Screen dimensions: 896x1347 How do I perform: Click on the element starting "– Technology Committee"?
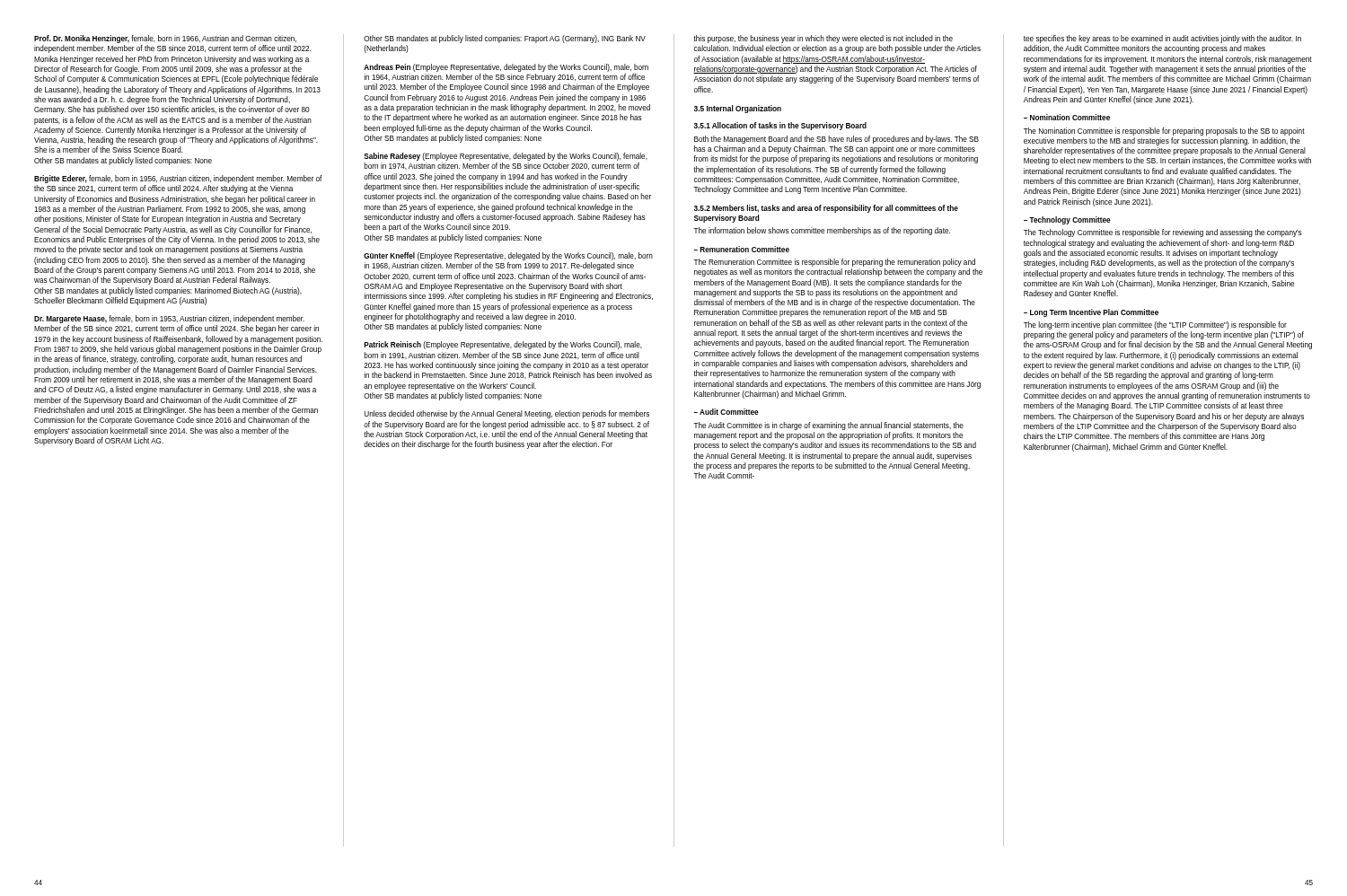tap(1067, 220)
